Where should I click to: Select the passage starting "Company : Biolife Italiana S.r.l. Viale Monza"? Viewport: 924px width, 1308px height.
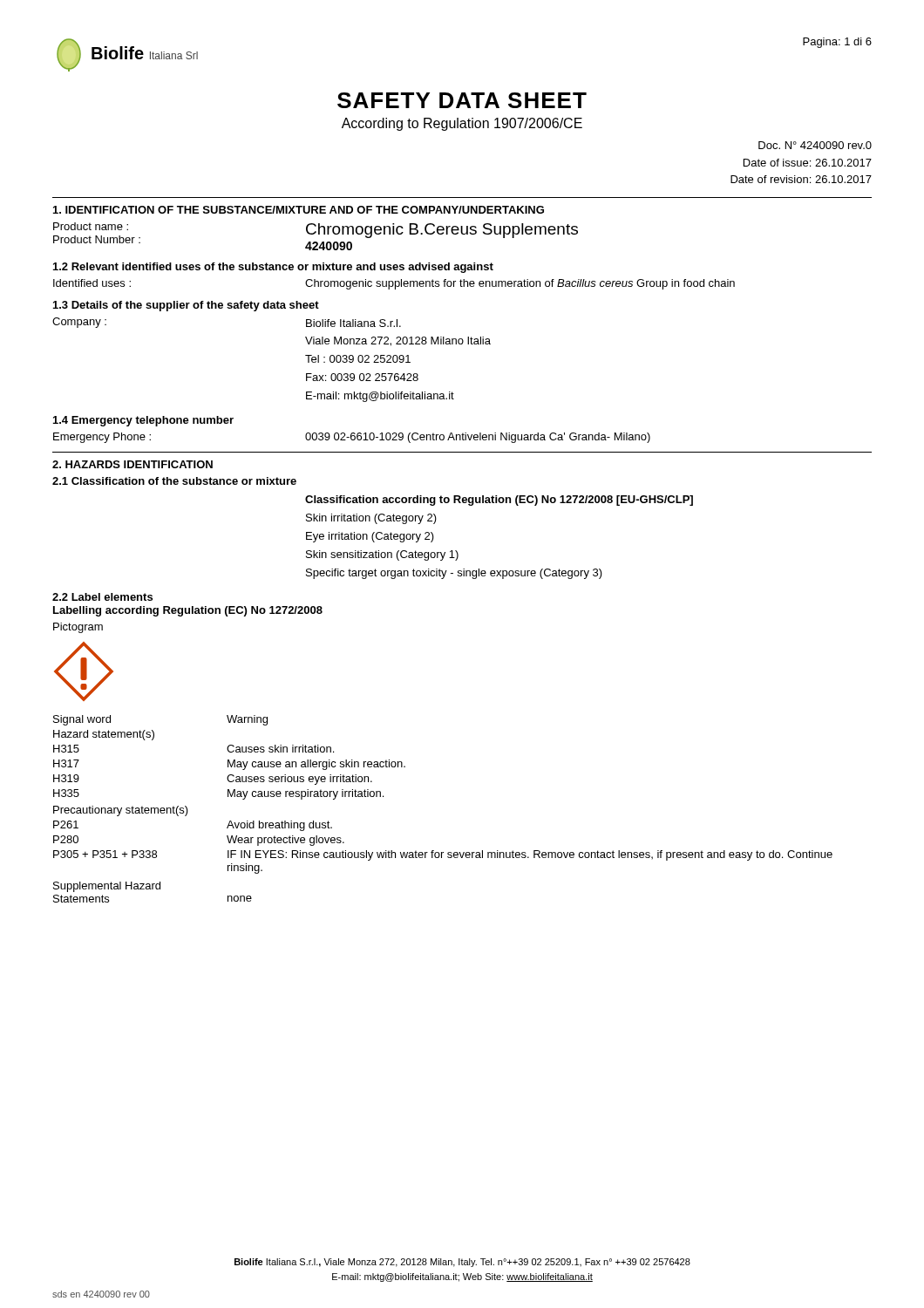pos(78,322)
